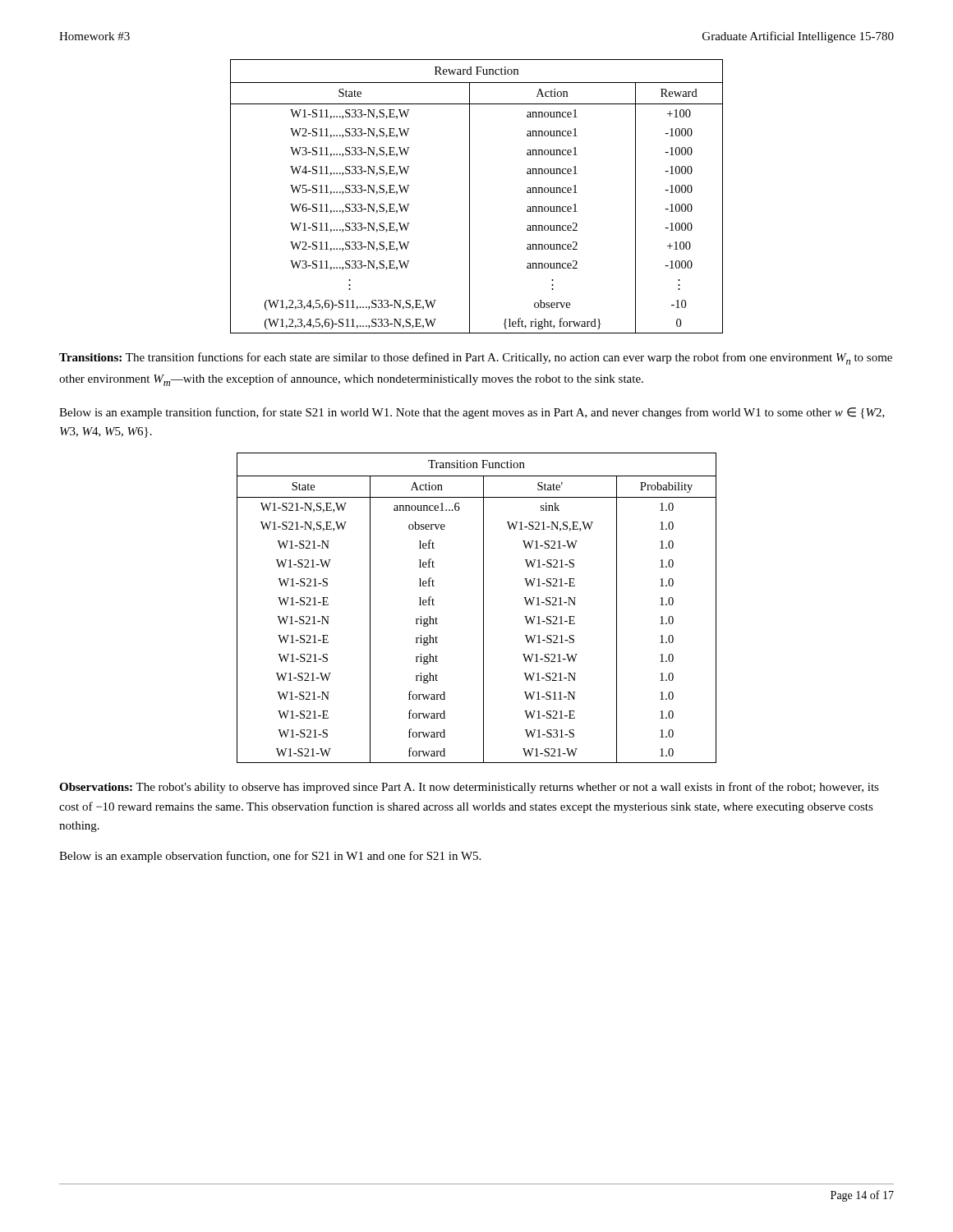This screenshot has width=953, height=1232.
Task: Find the table that mentions "Transition Function"
Action: (x=476, y=608)
